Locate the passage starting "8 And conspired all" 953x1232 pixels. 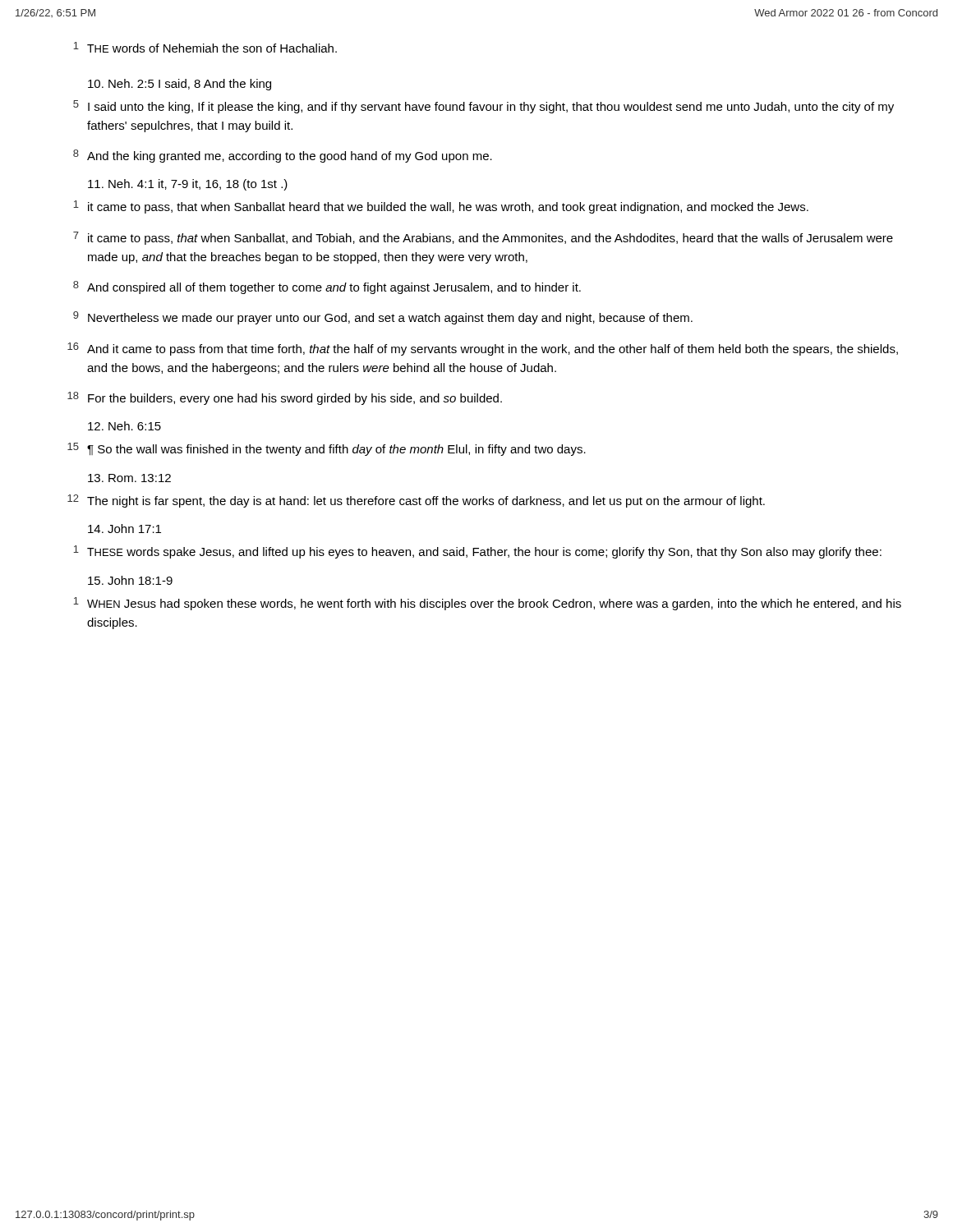click(476, 287)
